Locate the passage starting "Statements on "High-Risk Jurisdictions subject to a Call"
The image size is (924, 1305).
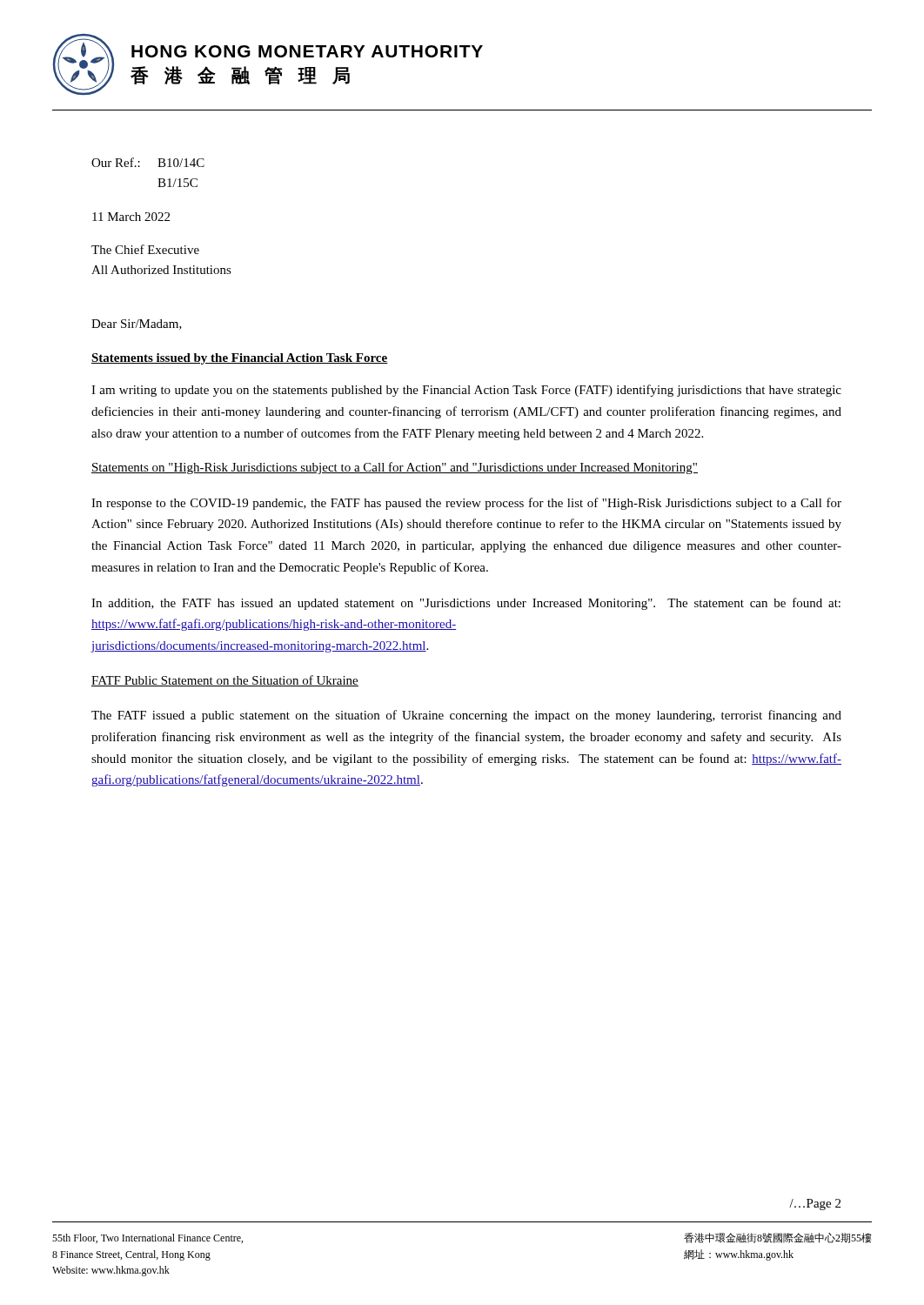pyautogui.click(x=395, y=467)
